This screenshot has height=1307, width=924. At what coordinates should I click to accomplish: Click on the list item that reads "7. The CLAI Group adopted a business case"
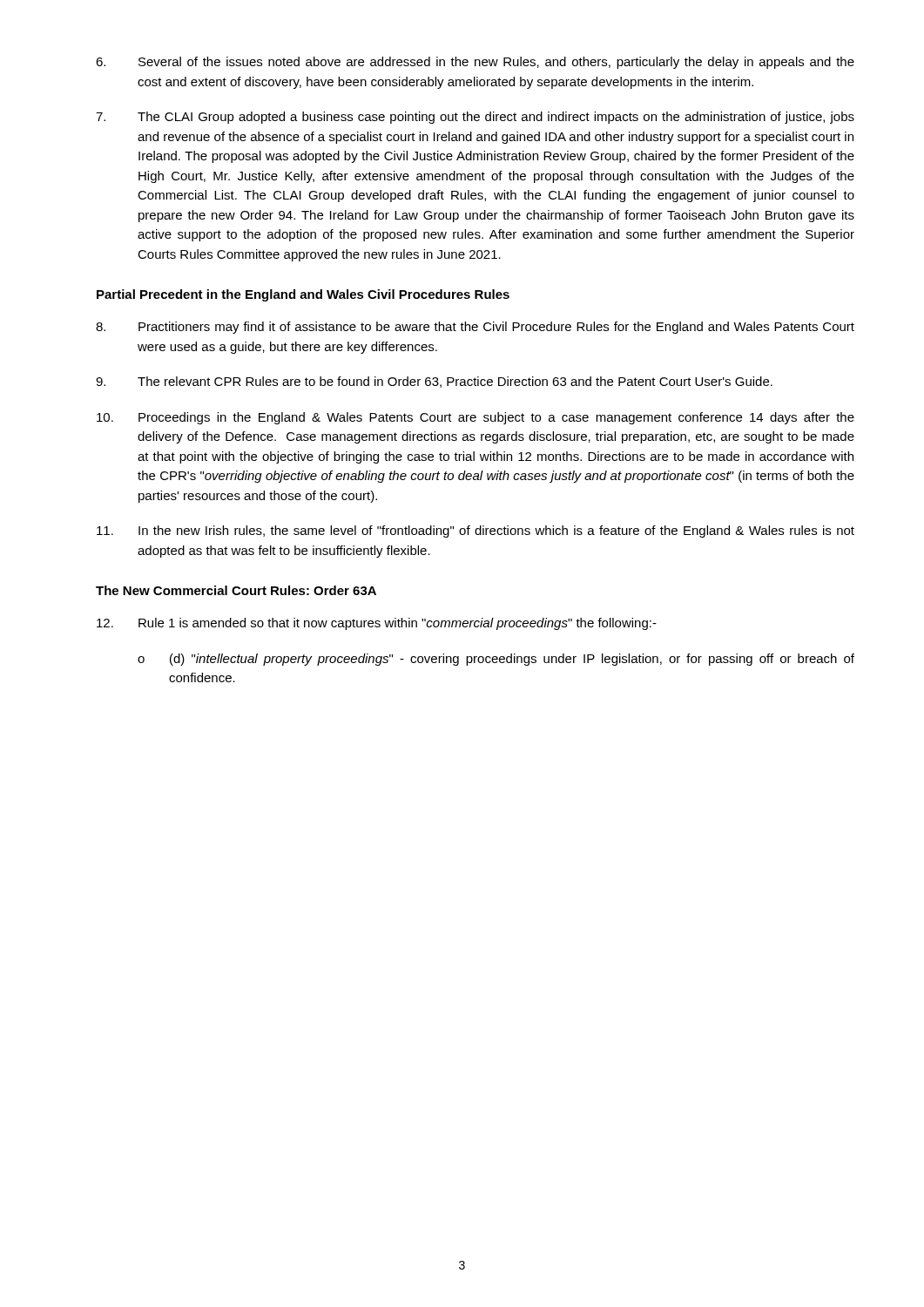coord(475,186)
